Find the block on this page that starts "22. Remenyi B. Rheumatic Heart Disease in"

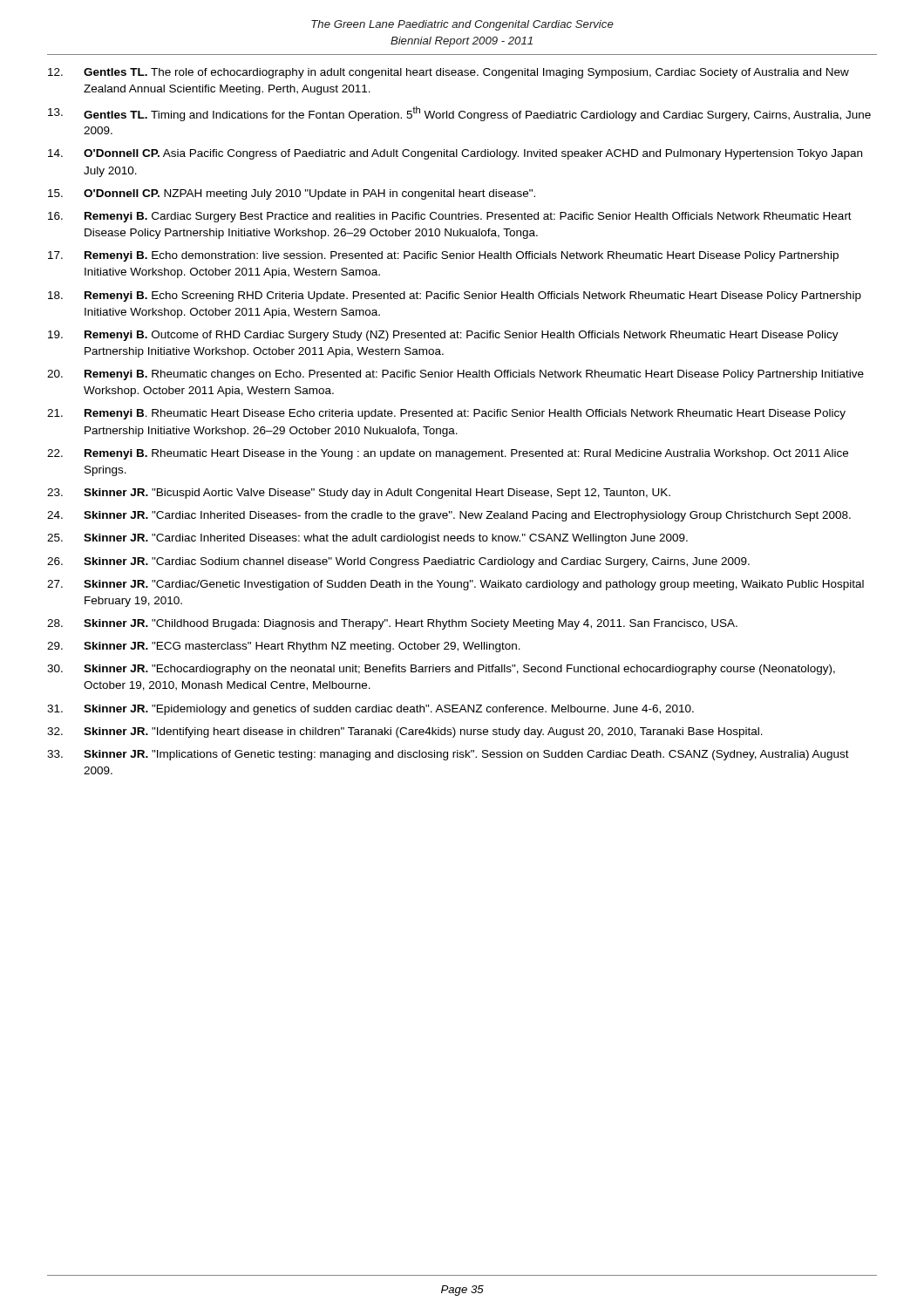coord(462,461)
